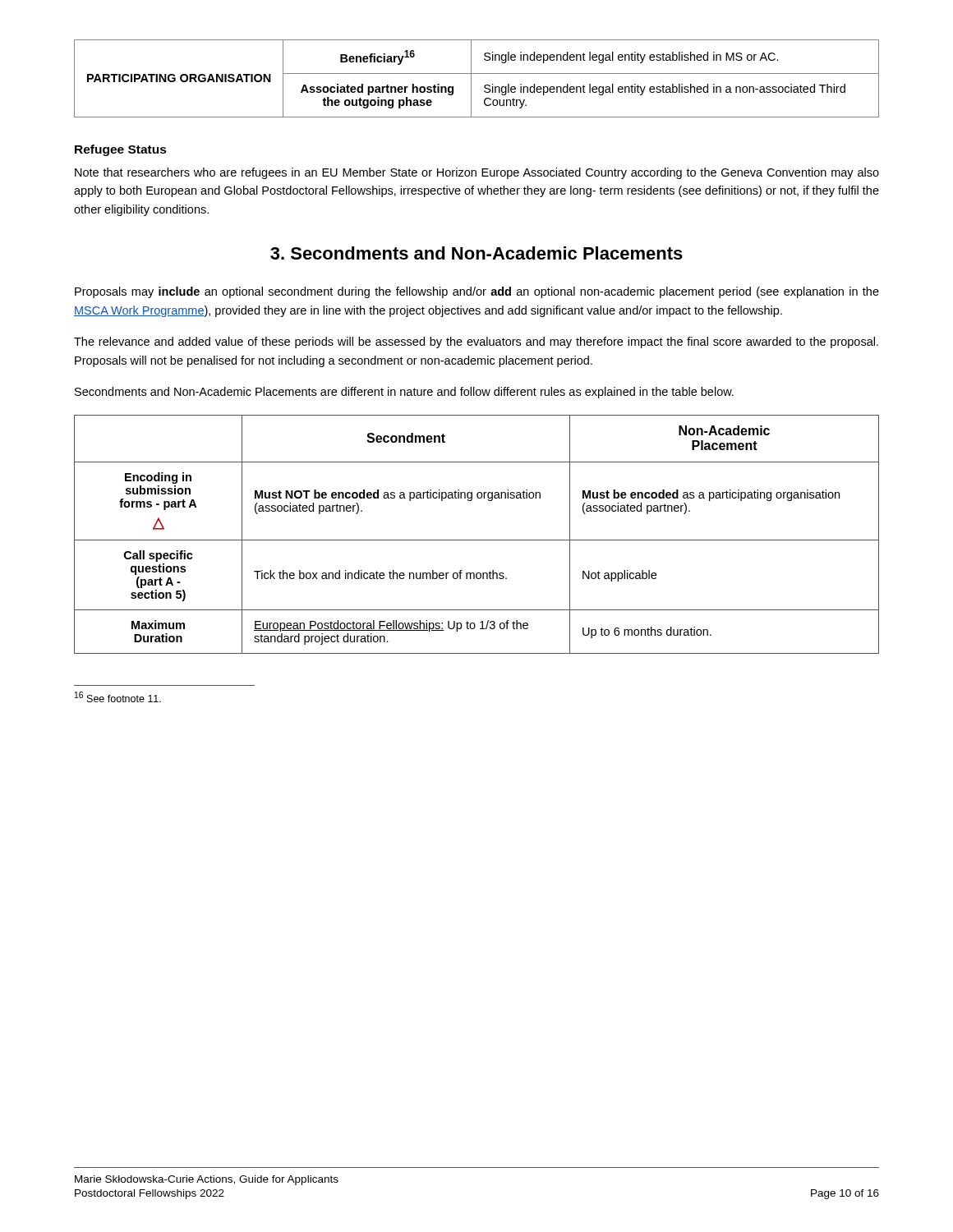Find the block on this page that starts "Secondments and Non-Academic Placements are different in nature"
953x1232 pixels.
pyautogui.click(x=404, y=392)
